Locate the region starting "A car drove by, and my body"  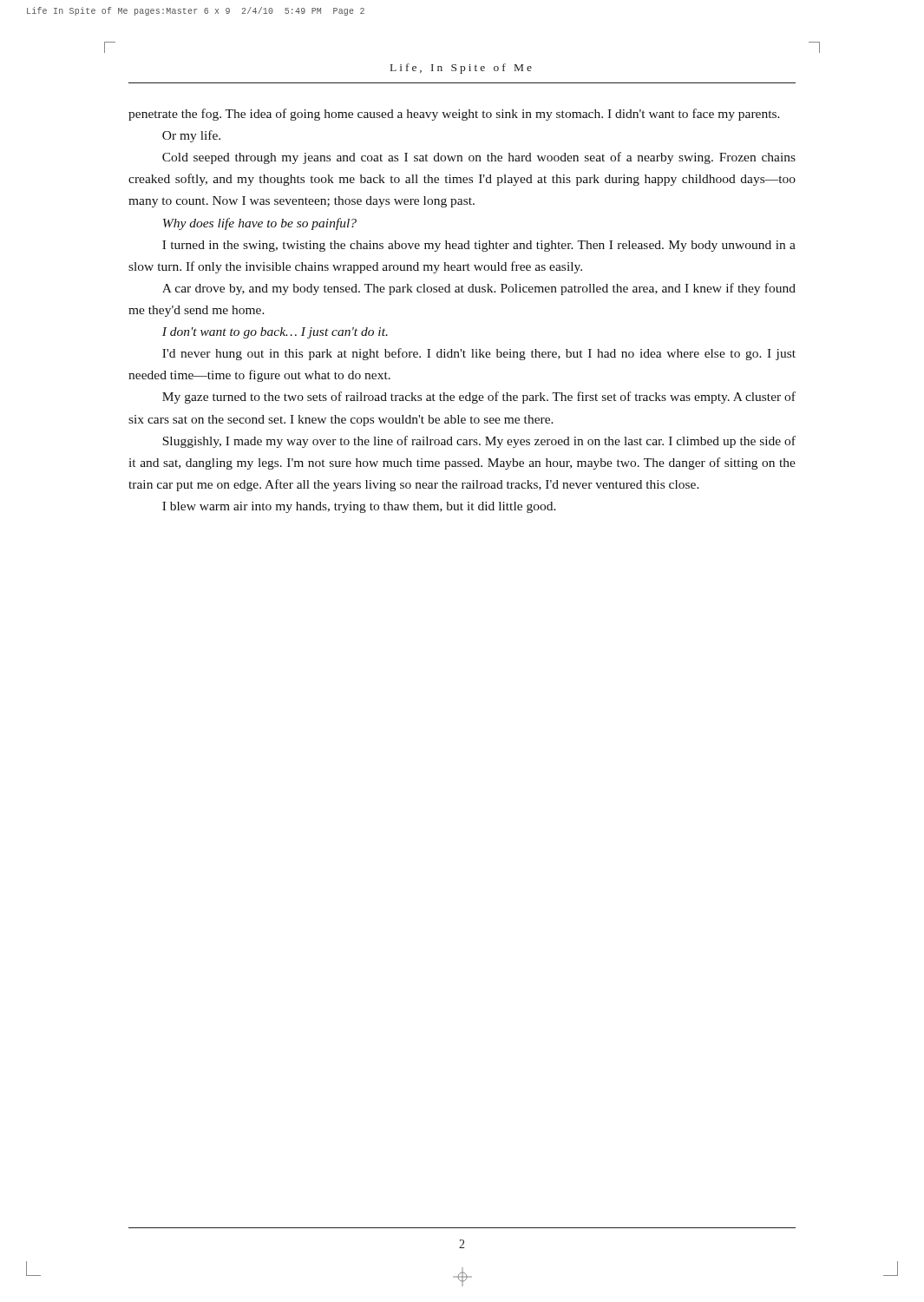pos(462,299)
